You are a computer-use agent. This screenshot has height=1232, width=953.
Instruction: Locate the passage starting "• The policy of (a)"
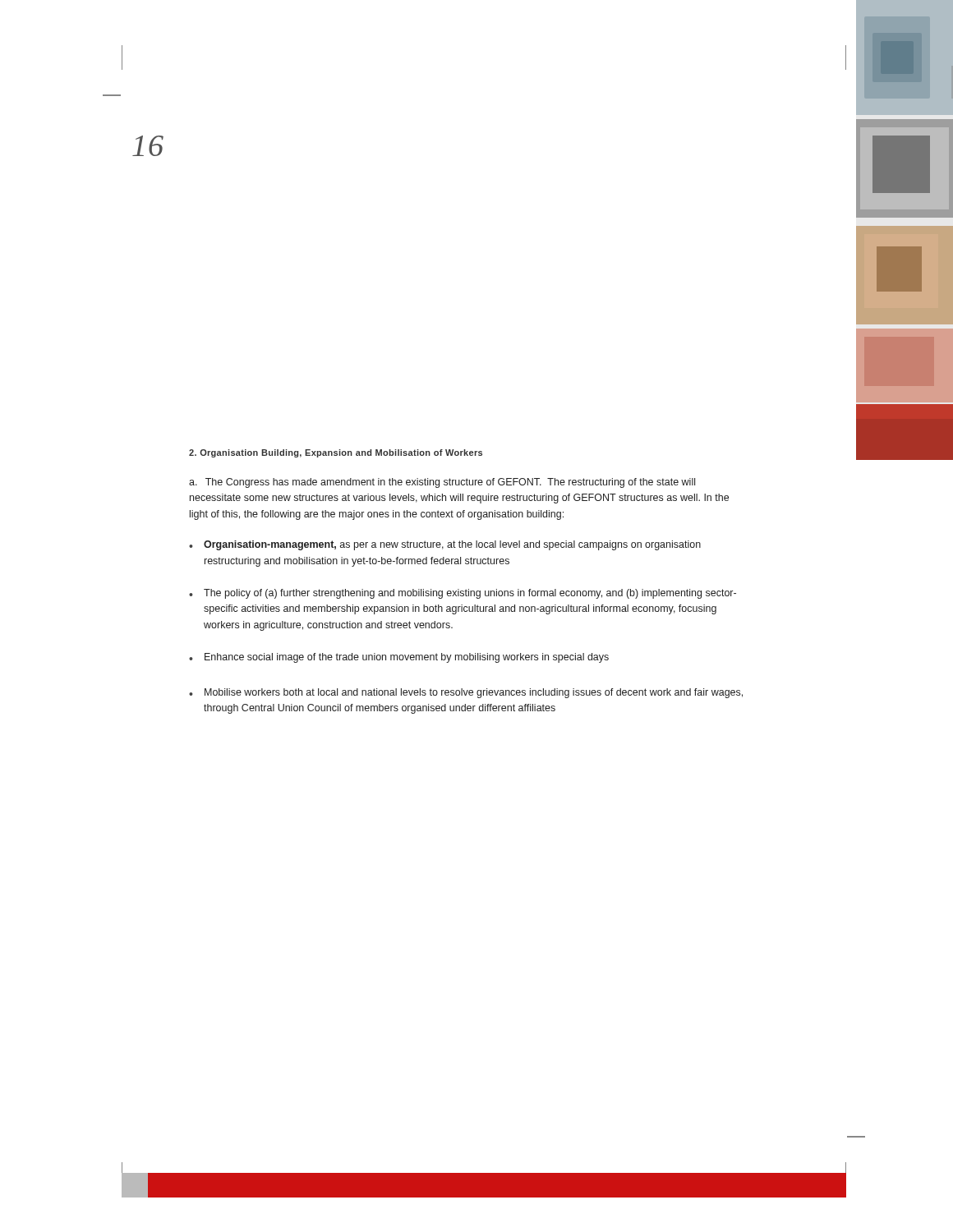(468, 609)
